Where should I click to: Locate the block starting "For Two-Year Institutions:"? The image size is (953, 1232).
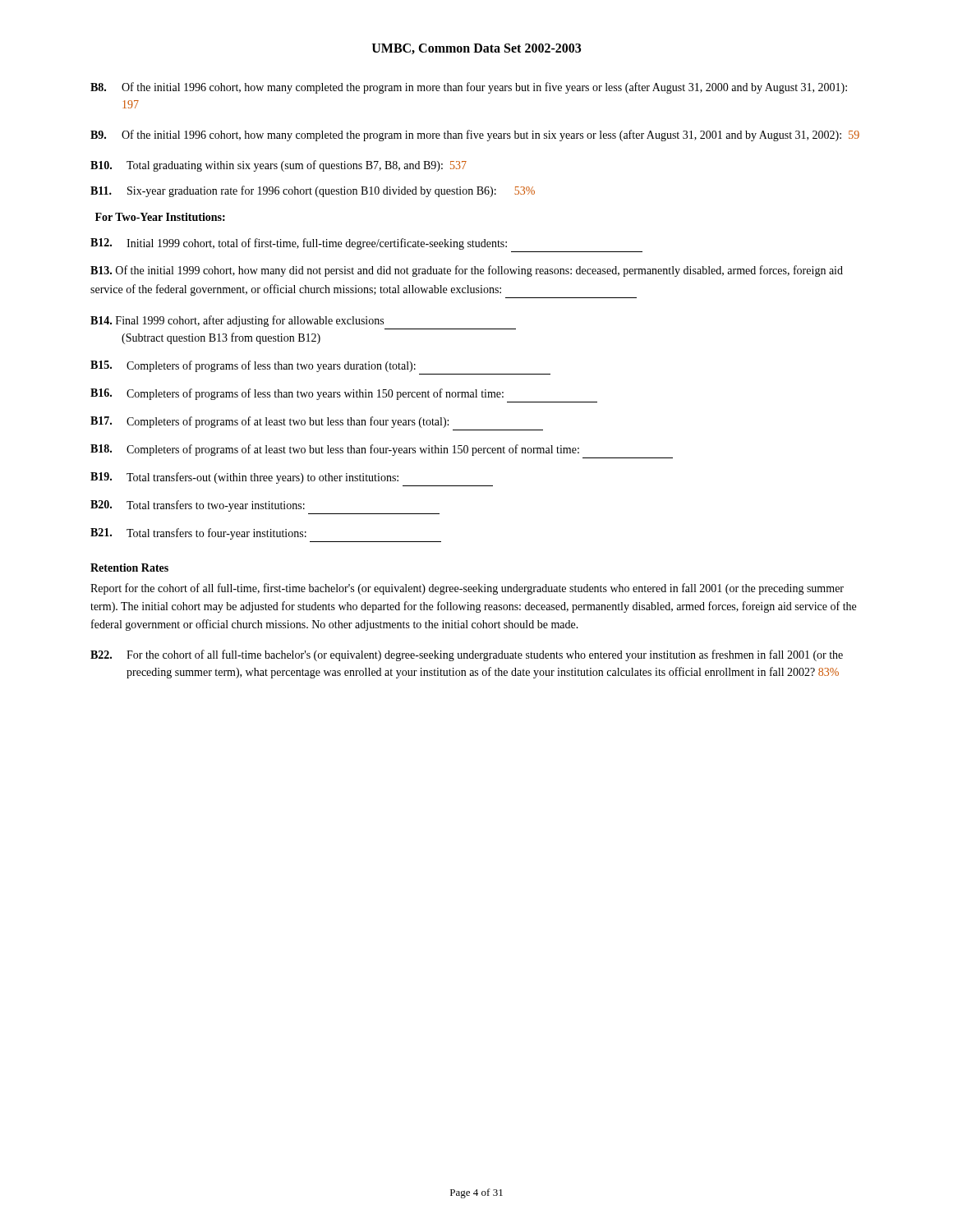pos(159,217)
